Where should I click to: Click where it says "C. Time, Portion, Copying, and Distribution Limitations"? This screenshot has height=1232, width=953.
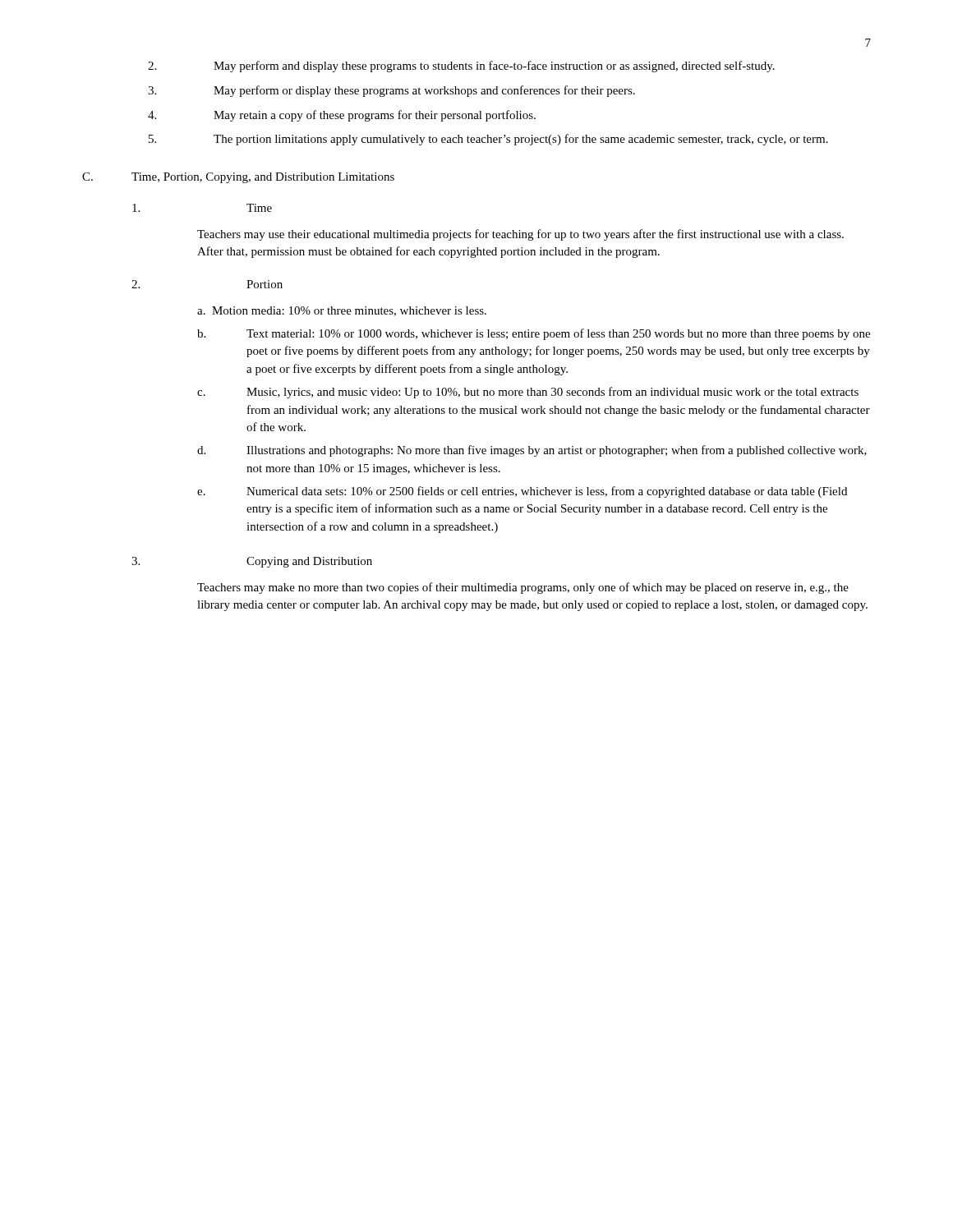pyautogui.click(x=238, y=178)
